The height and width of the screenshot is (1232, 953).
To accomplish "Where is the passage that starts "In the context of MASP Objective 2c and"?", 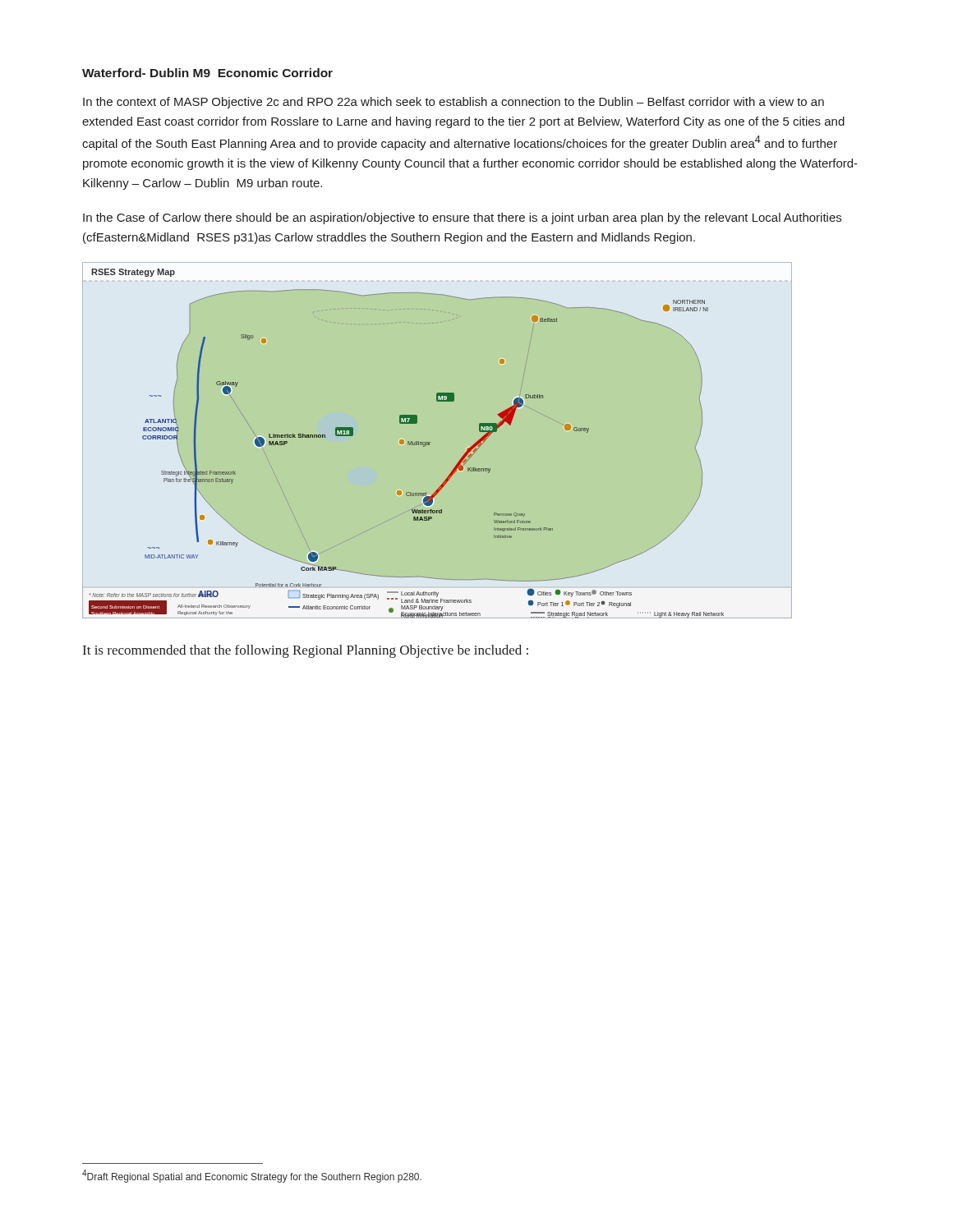I will (x=470, y=142).
